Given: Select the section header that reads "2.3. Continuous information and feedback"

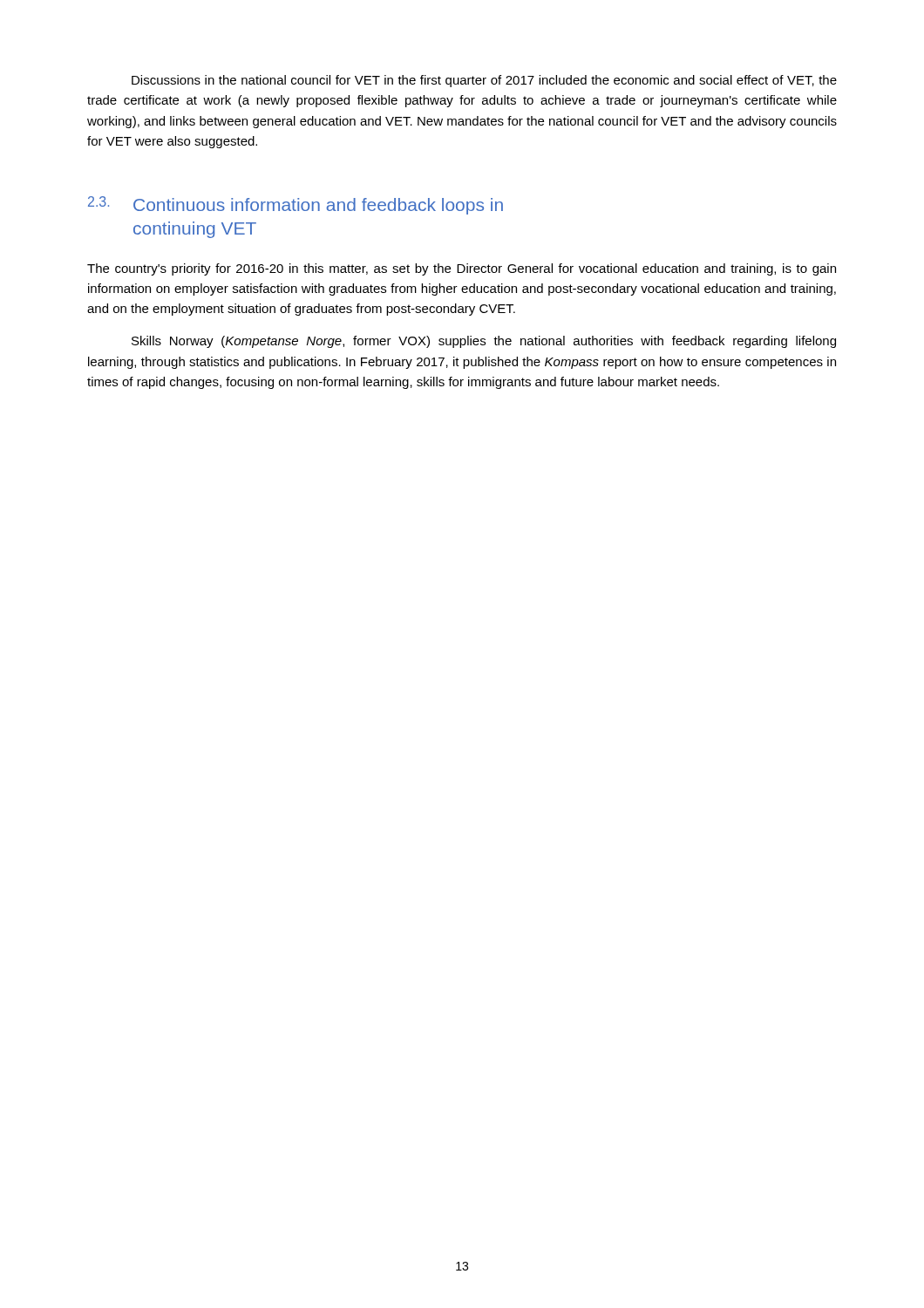Looking at the screenshot, I should point(296,216).
